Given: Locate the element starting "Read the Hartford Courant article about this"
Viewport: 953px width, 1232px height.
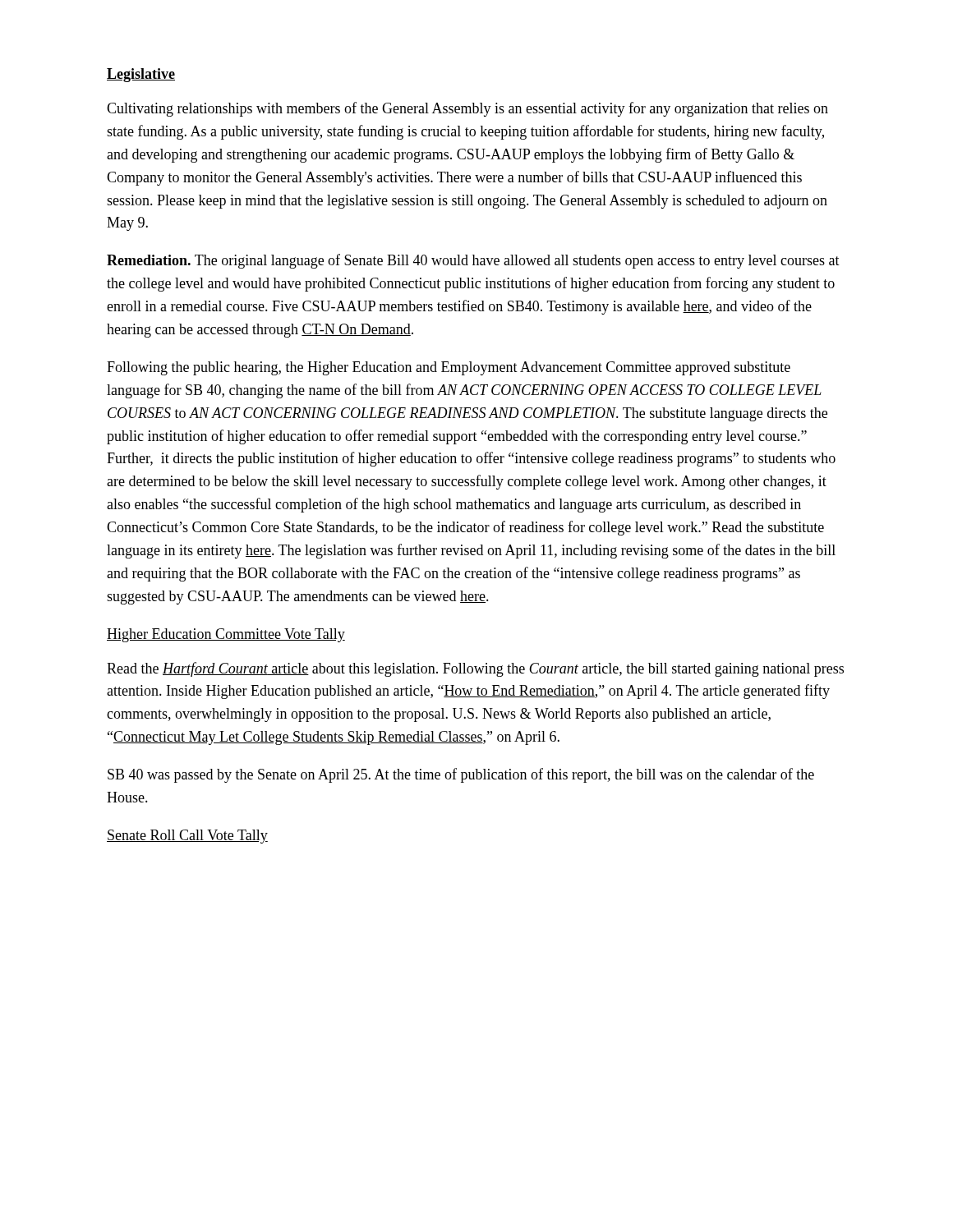Looking at the screenshot, I should click(x=476, y=703).
